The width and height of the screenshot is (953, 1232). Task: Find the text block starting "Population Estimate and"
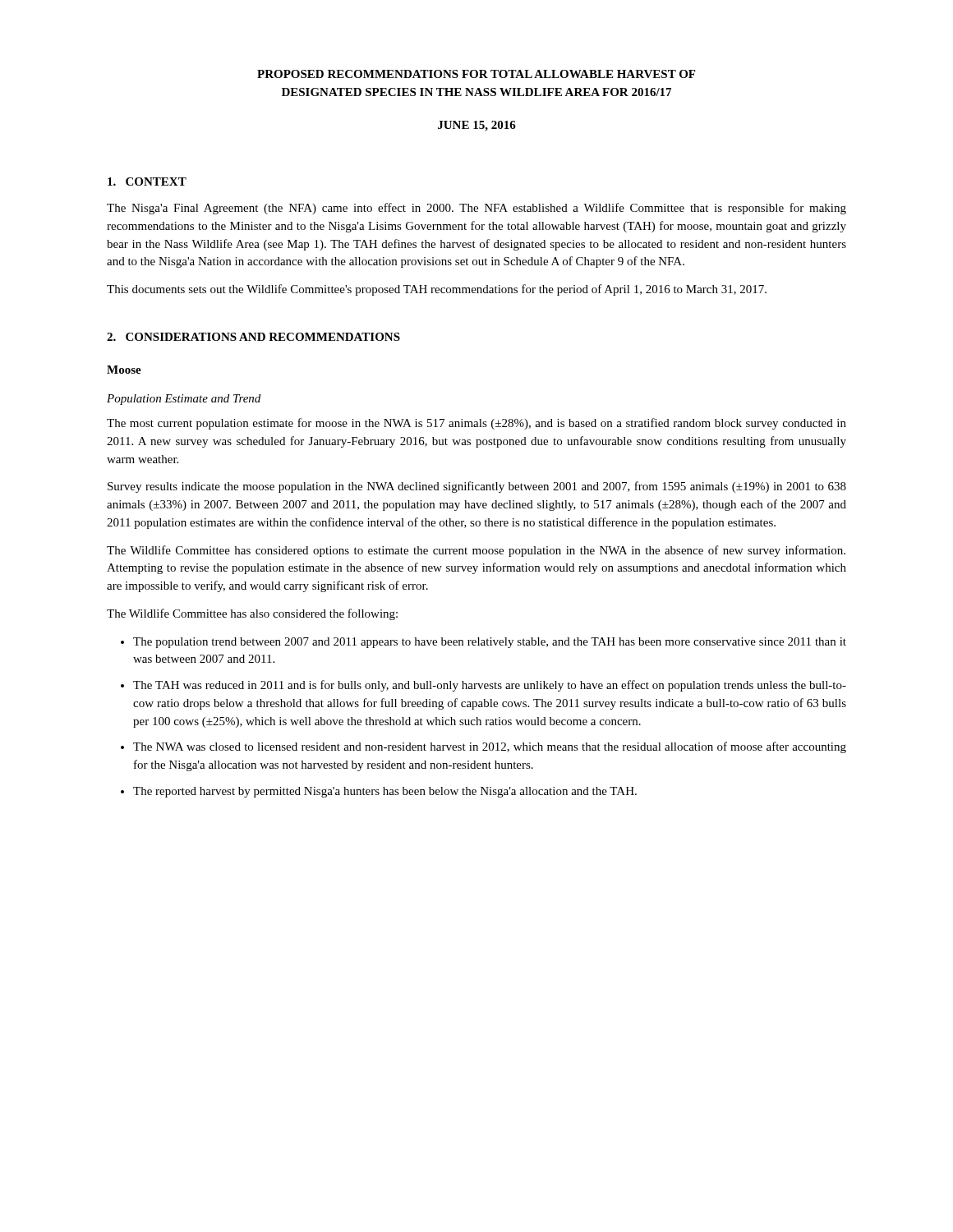pos(184,399)
